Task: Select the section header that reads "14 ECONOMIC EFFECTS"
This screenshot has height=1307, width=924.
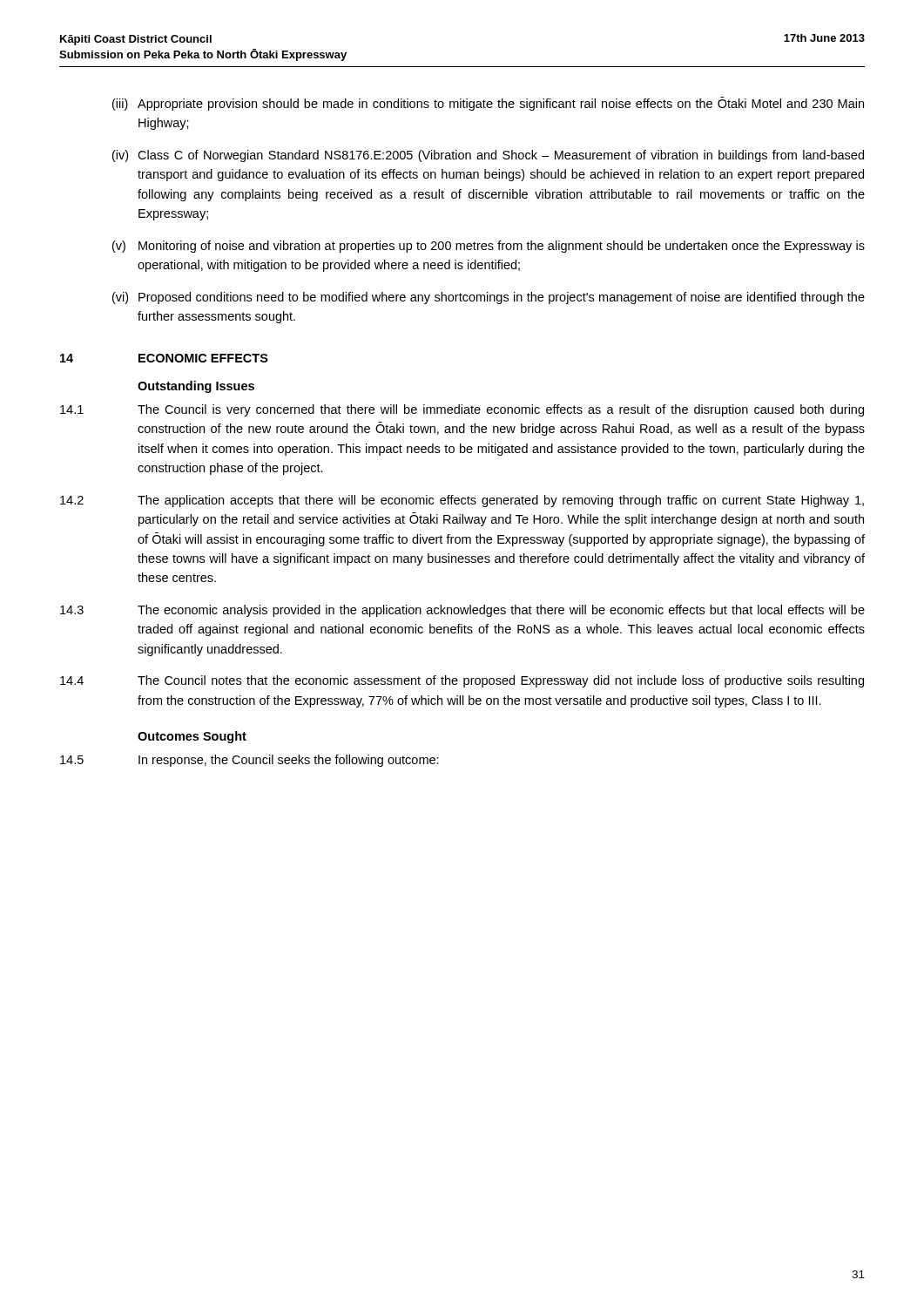Action: [164, 358]
